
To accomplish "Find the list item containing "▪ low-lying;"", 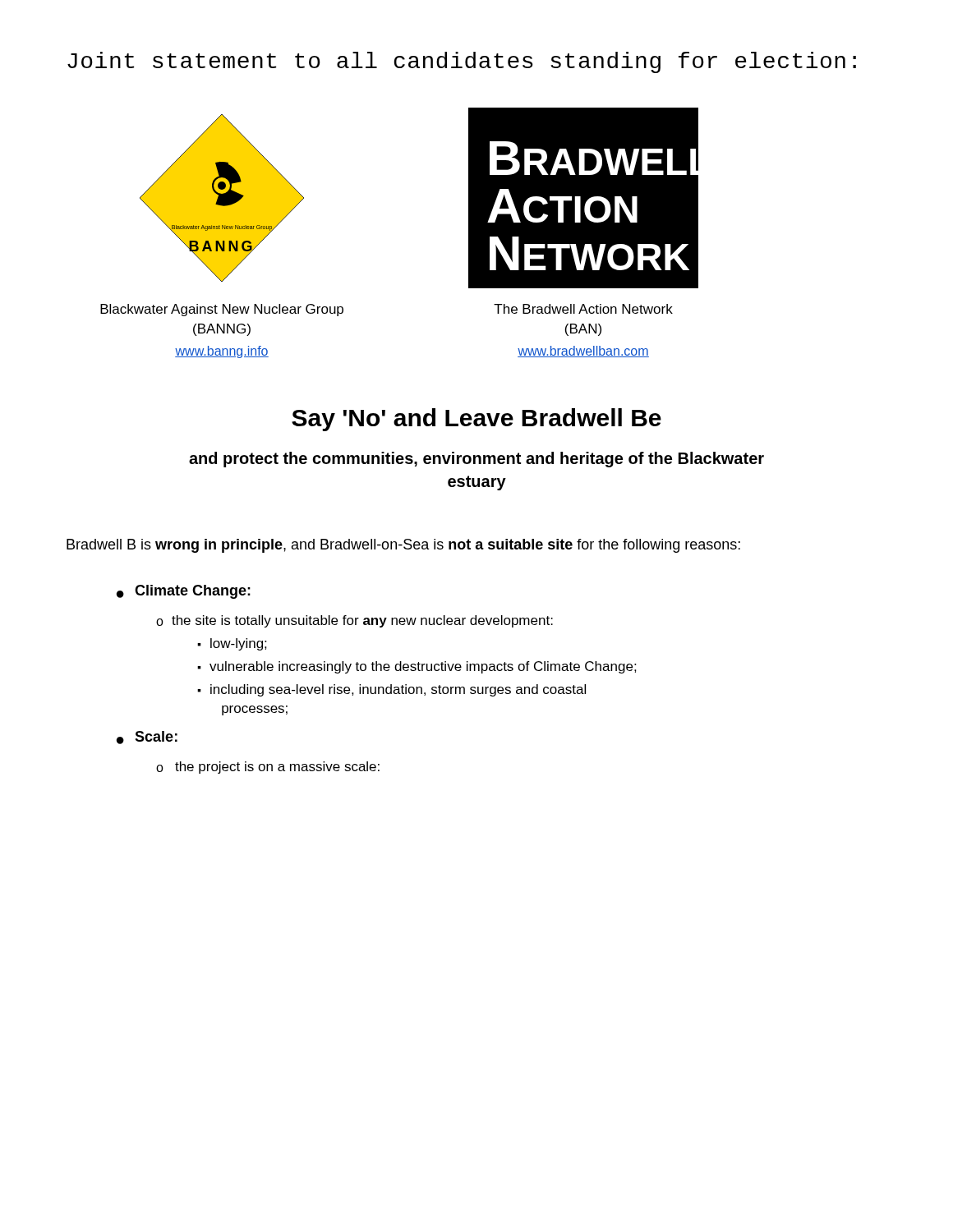I will (x=232, y=644).
